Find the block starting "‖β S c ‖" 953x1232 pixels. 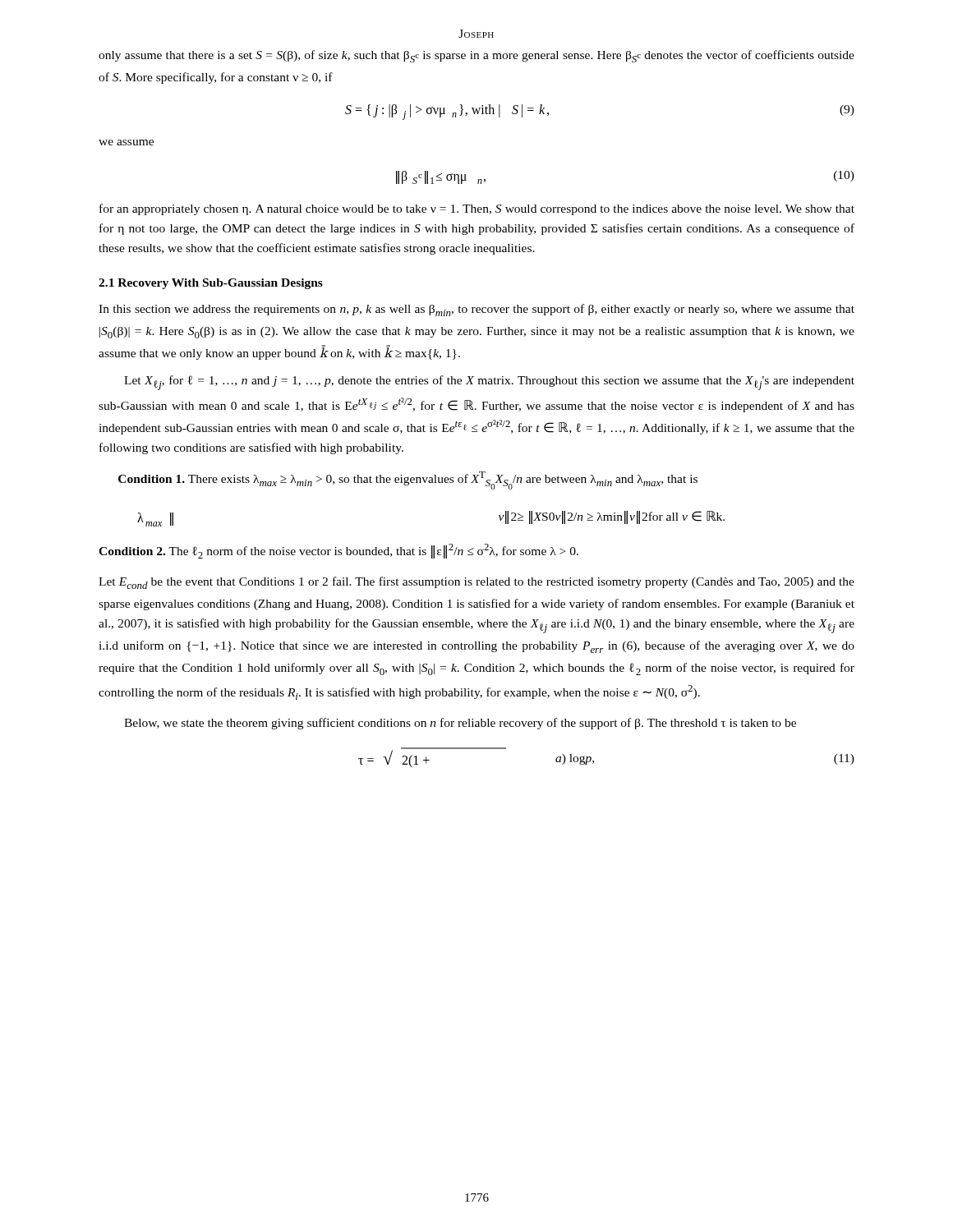coord(476,175)
